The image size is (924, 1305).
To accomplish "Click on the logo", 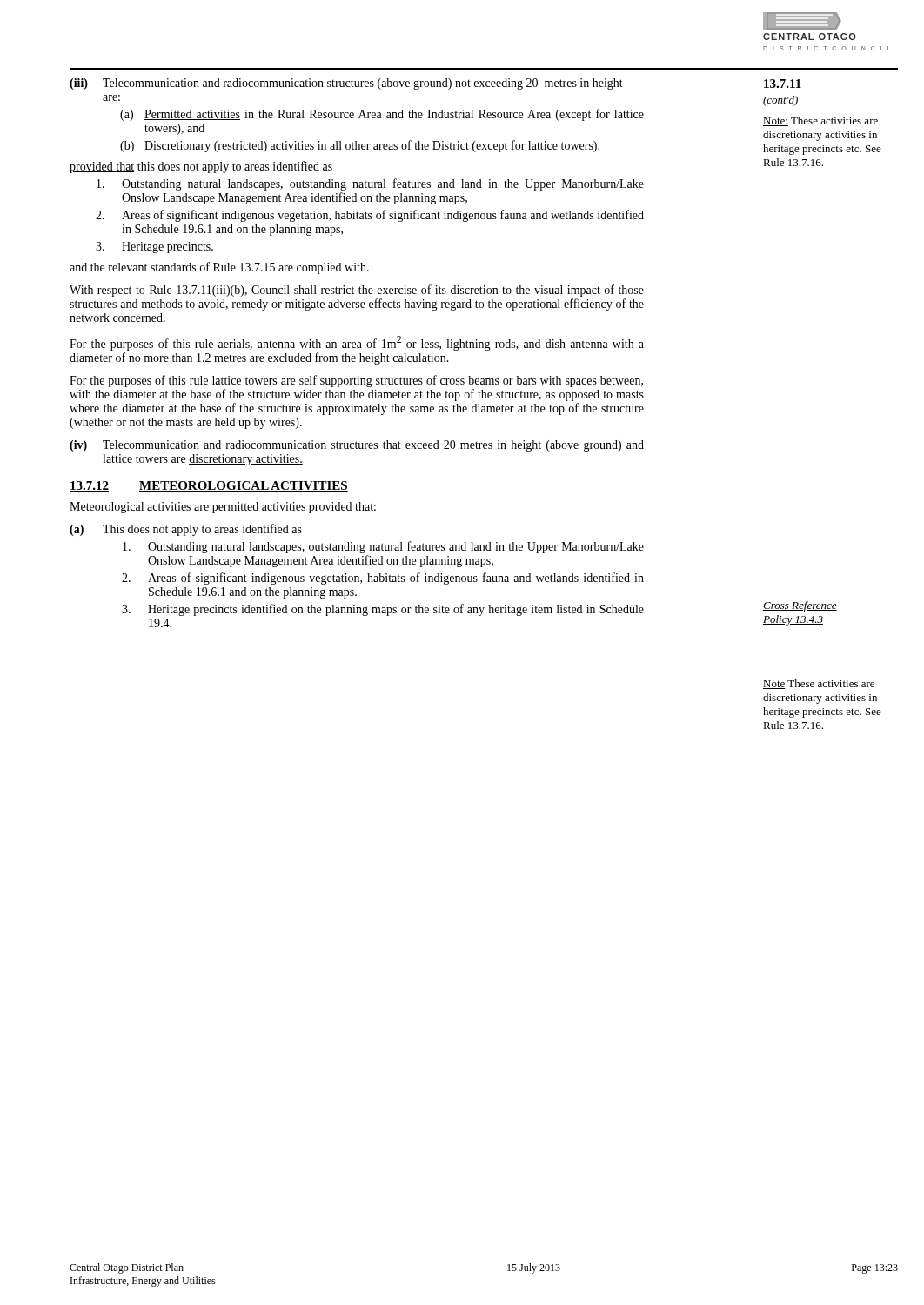I will tap(828, 37).
